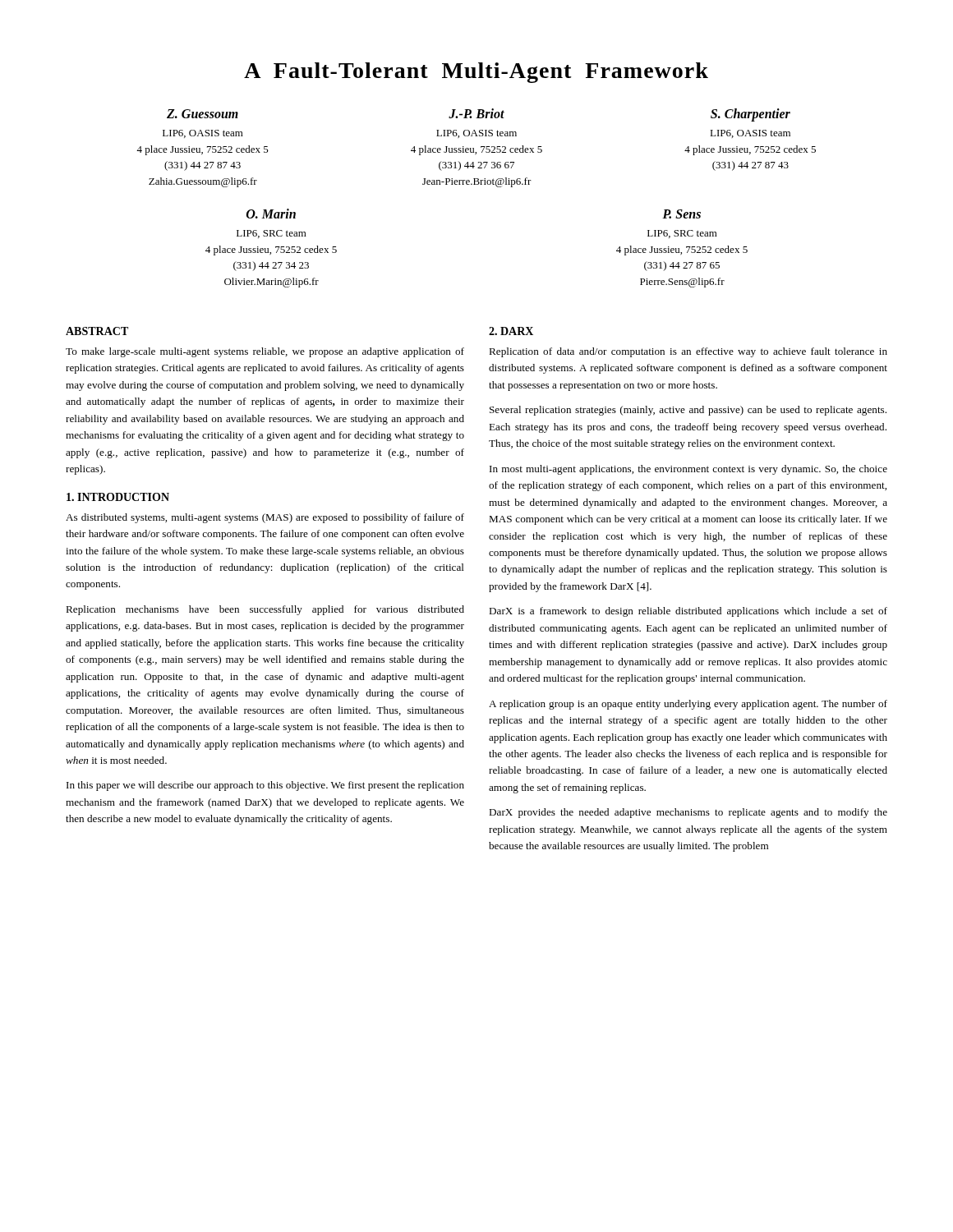953x1232 pixels.
Task: Point to "2. DARX"
Action: (x=511, y=331)
